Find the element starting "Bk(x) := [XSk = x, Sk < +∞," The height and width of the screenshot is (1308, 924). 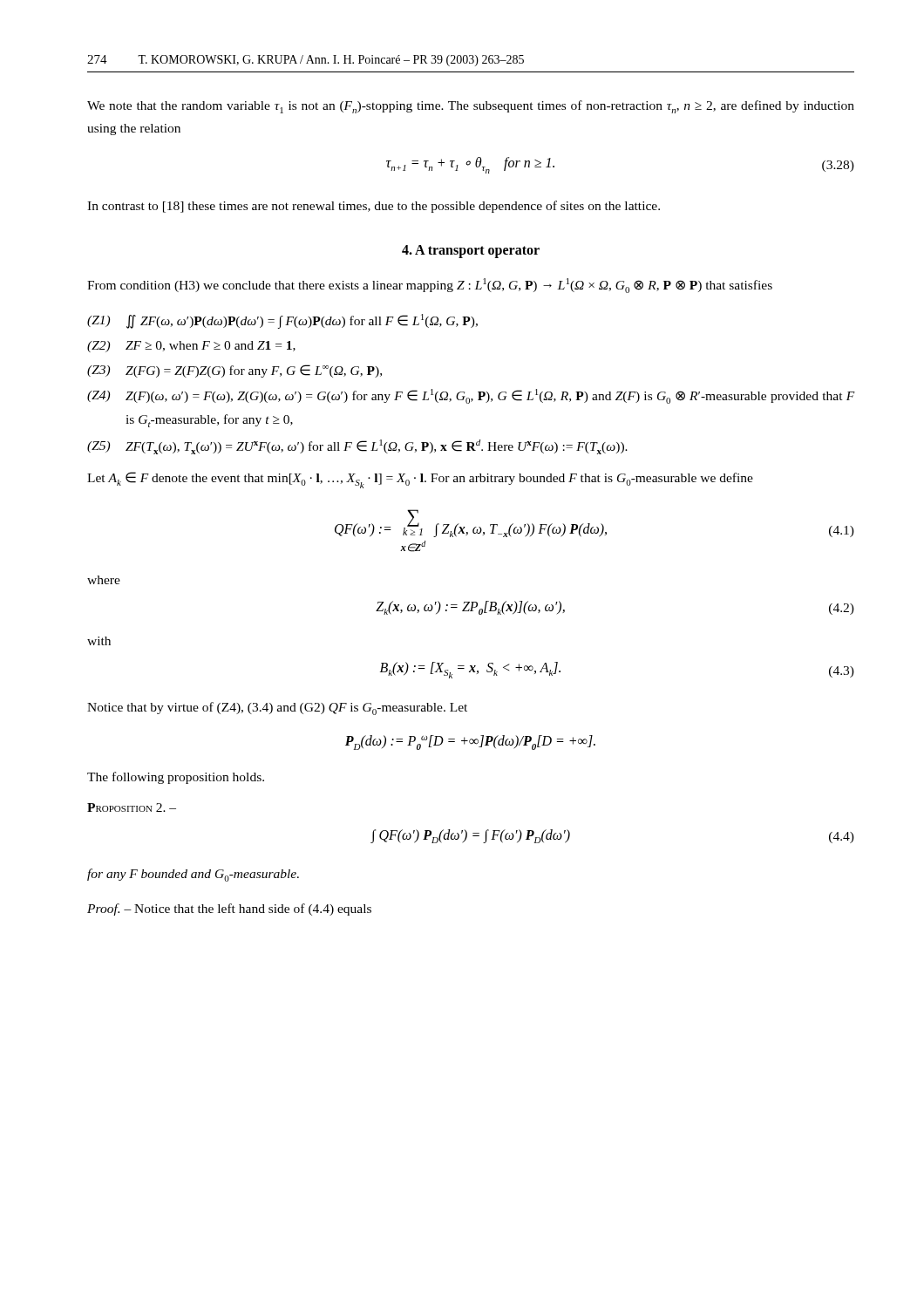click(472, 670)
